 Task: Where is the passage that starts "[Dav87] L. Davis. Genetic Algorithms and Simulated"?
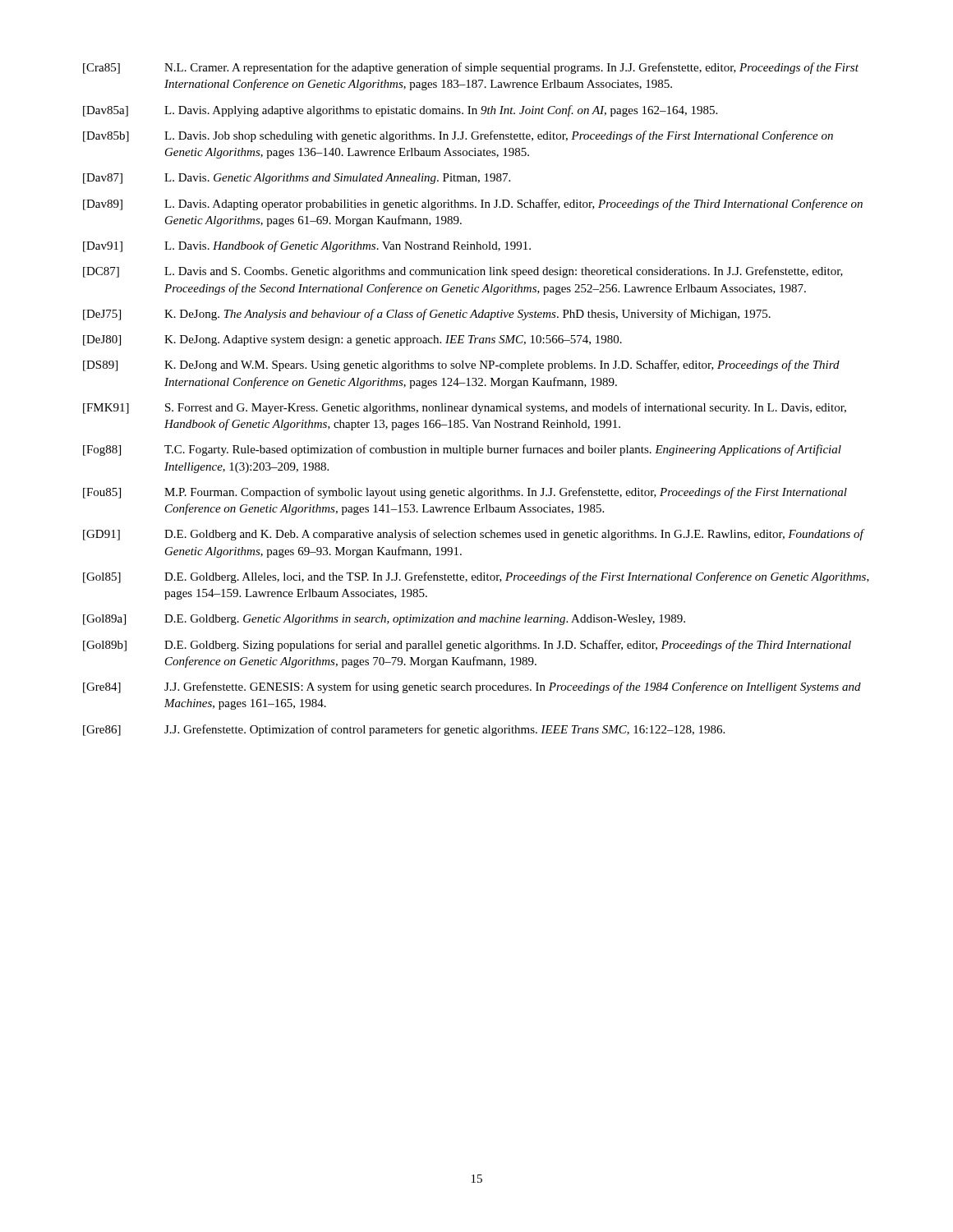476,178
